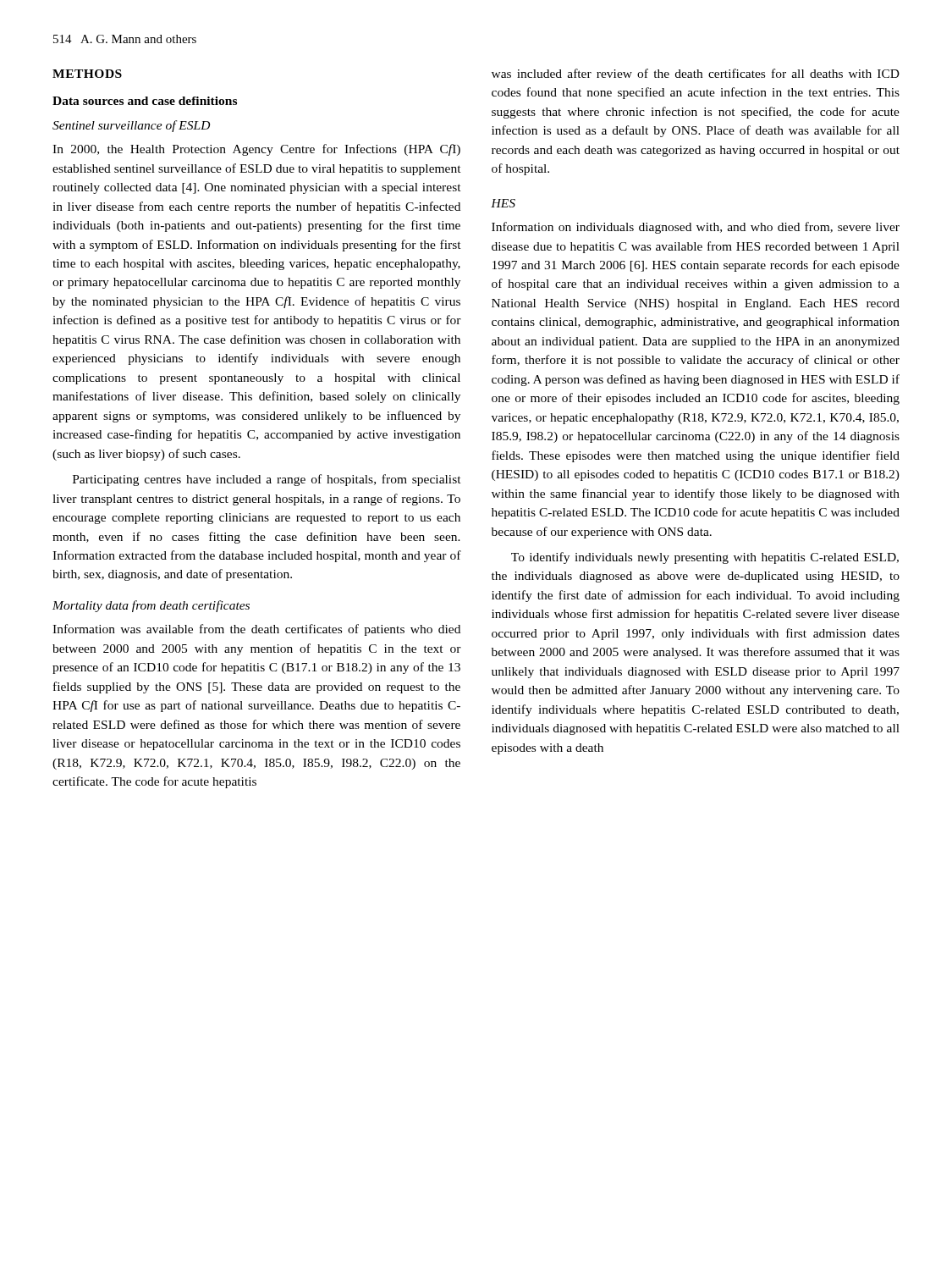Where does it say "Sentinel surveillance of ESLD"?

[x=131, y=125]
